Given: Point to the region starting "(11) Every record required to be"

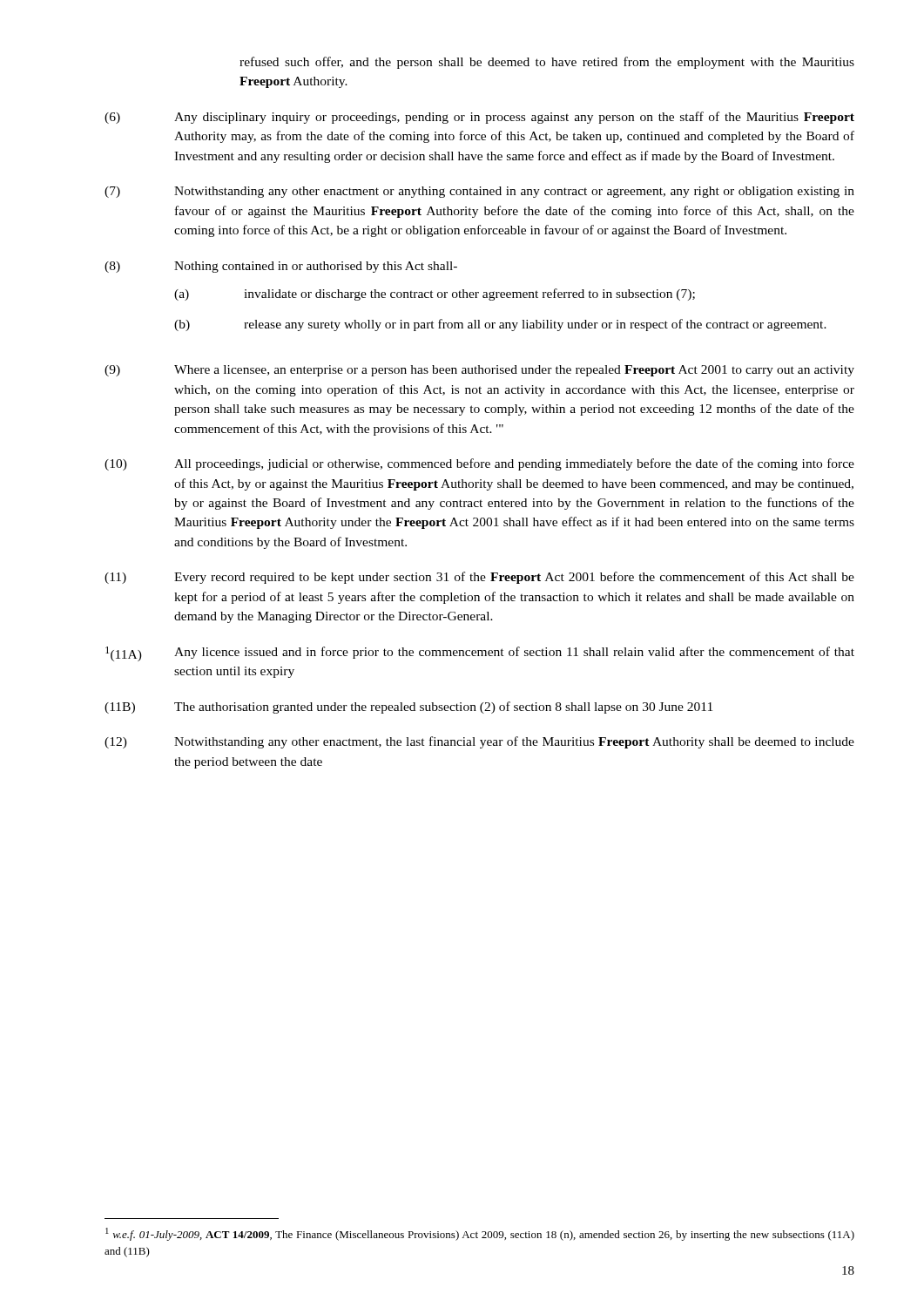Looking at the screenshot, I should coord(479,597).
